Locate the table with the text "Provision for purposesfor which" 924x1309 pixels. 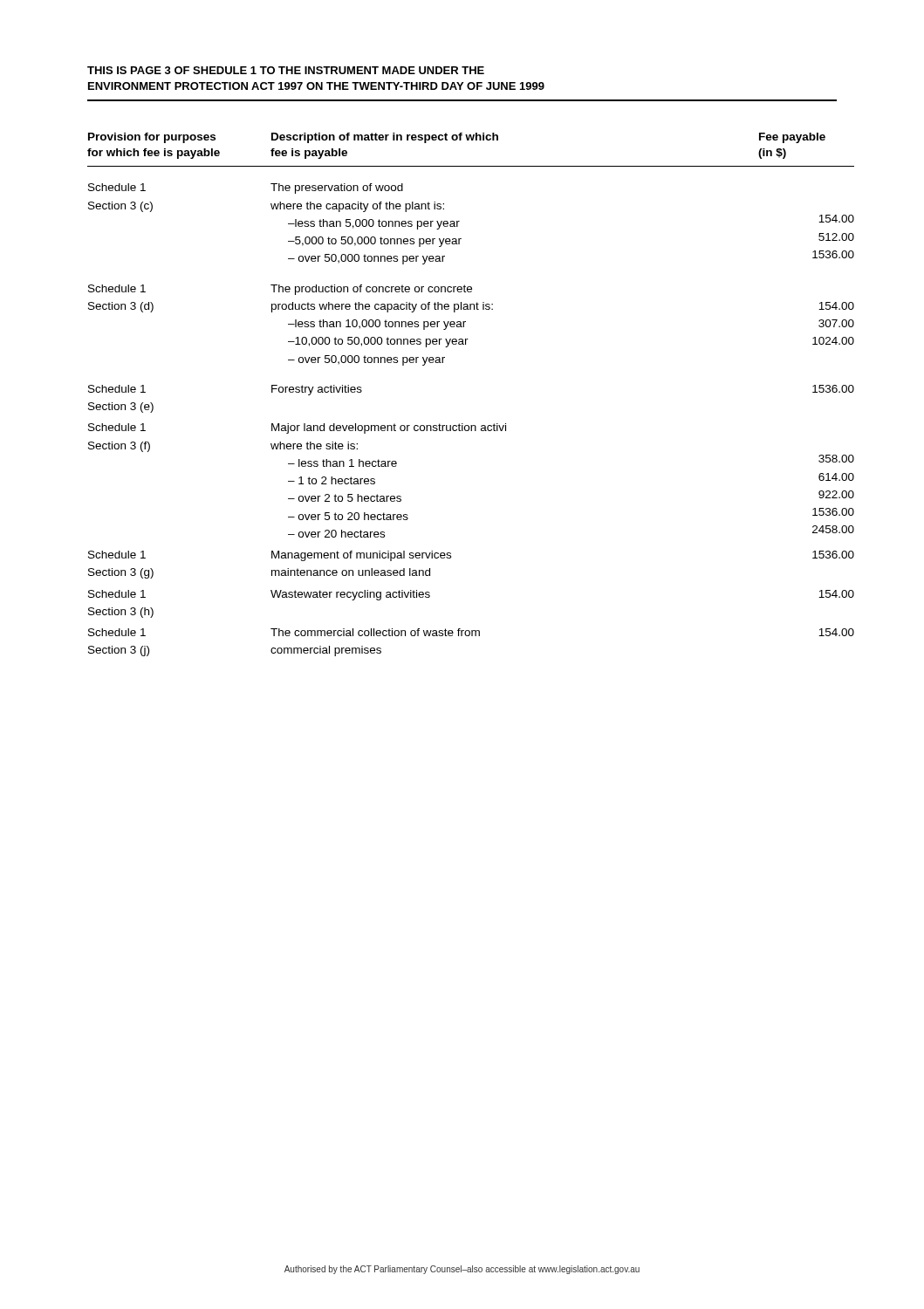tap(471, 396)
